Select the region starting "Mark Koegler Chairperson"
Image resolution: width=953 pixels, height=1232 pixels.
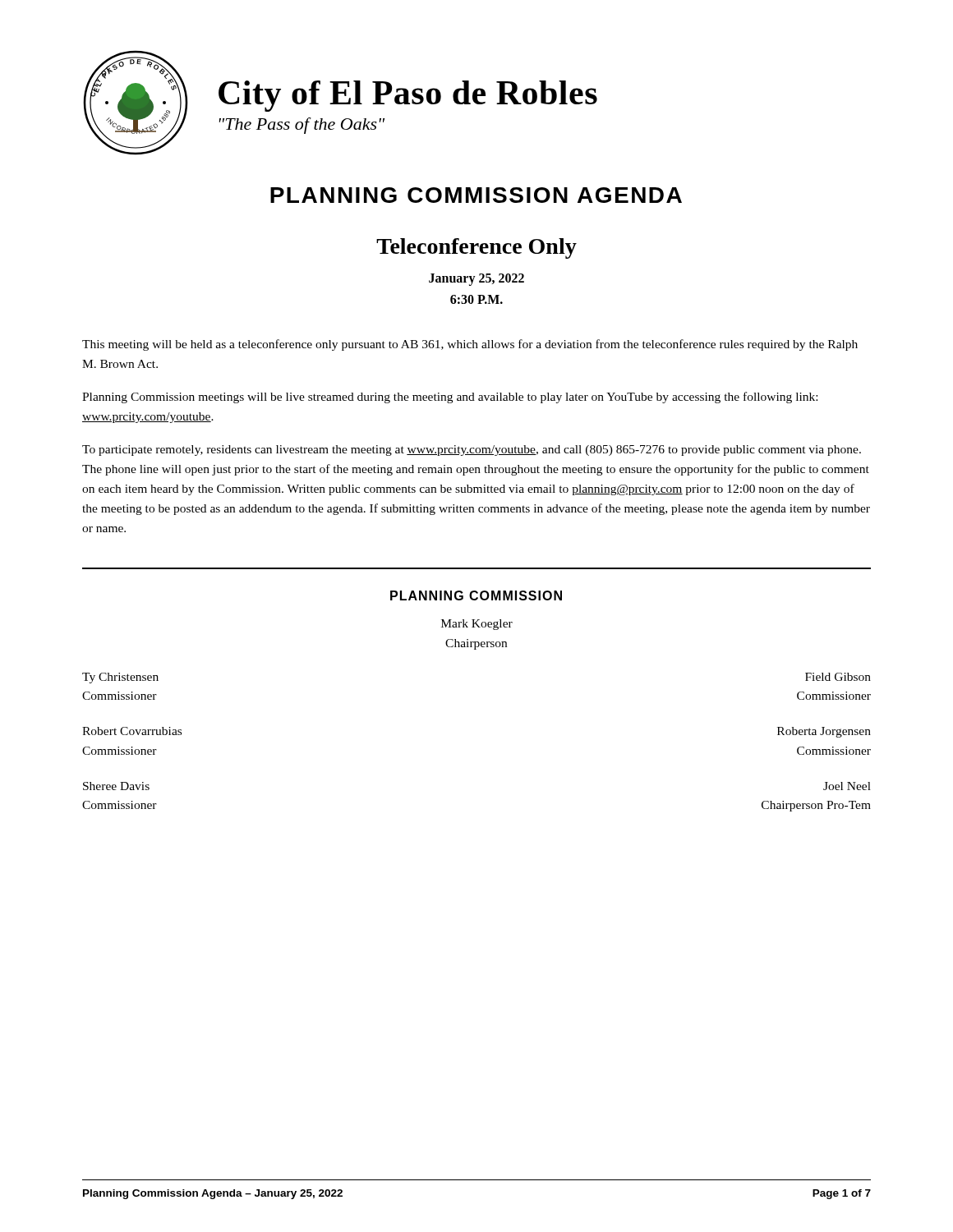[476, 633]
